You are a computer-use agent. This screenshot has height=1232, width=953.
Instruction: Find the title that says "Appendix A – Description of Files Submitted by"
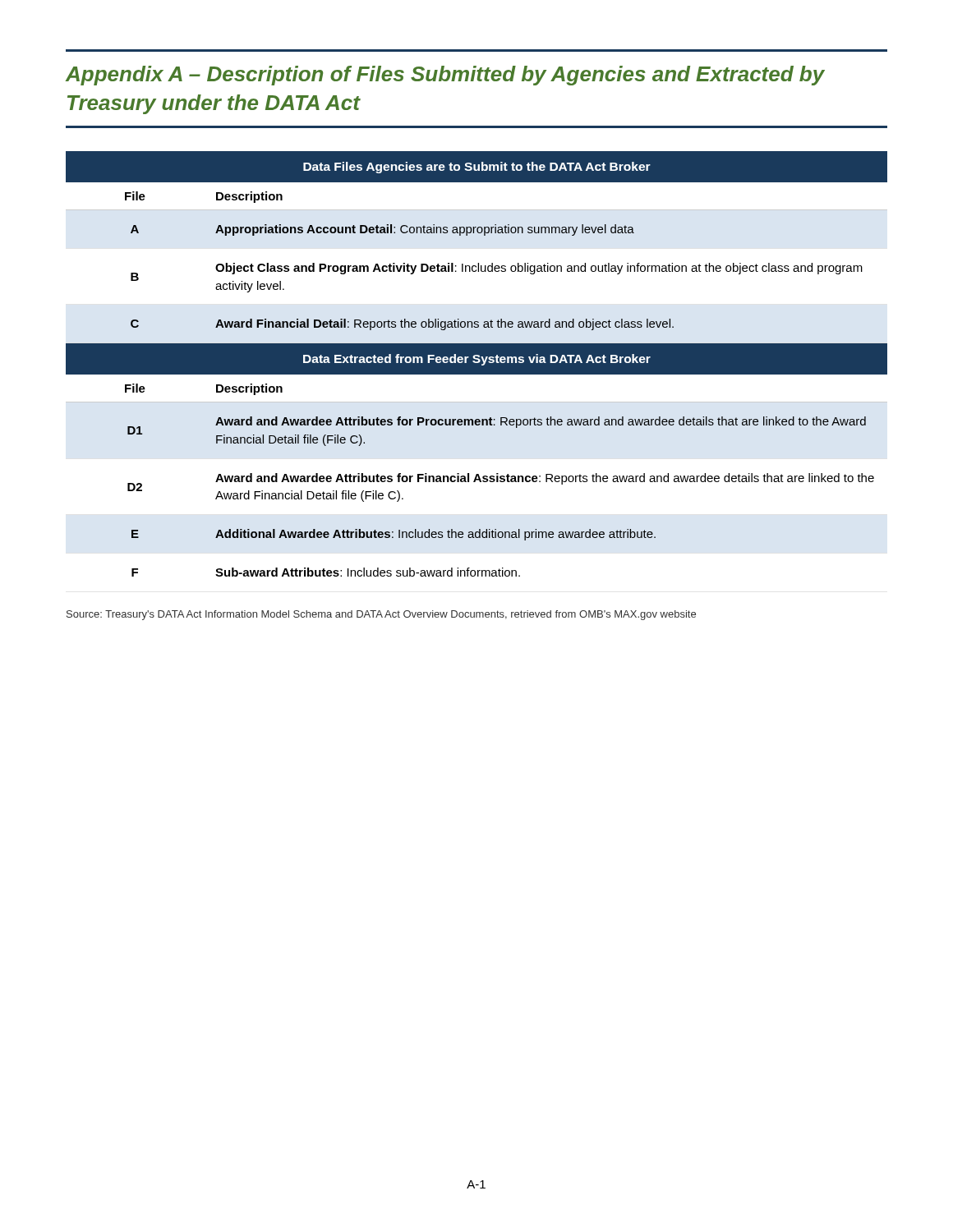point(476,89)
